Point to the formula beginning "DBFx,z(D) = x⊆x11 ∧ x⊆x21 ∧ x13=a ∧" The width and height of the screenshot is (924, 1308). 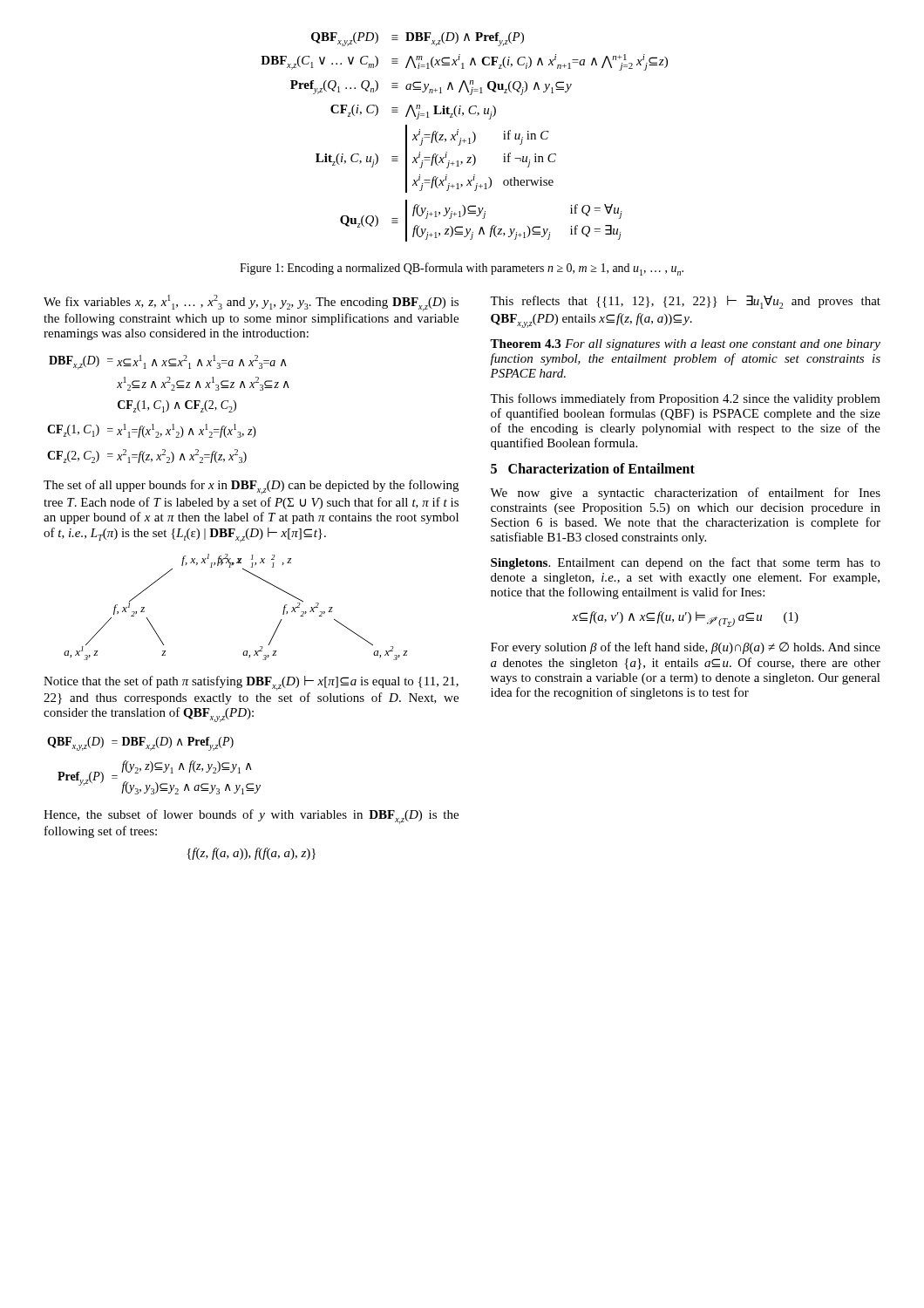coord(167,409)
